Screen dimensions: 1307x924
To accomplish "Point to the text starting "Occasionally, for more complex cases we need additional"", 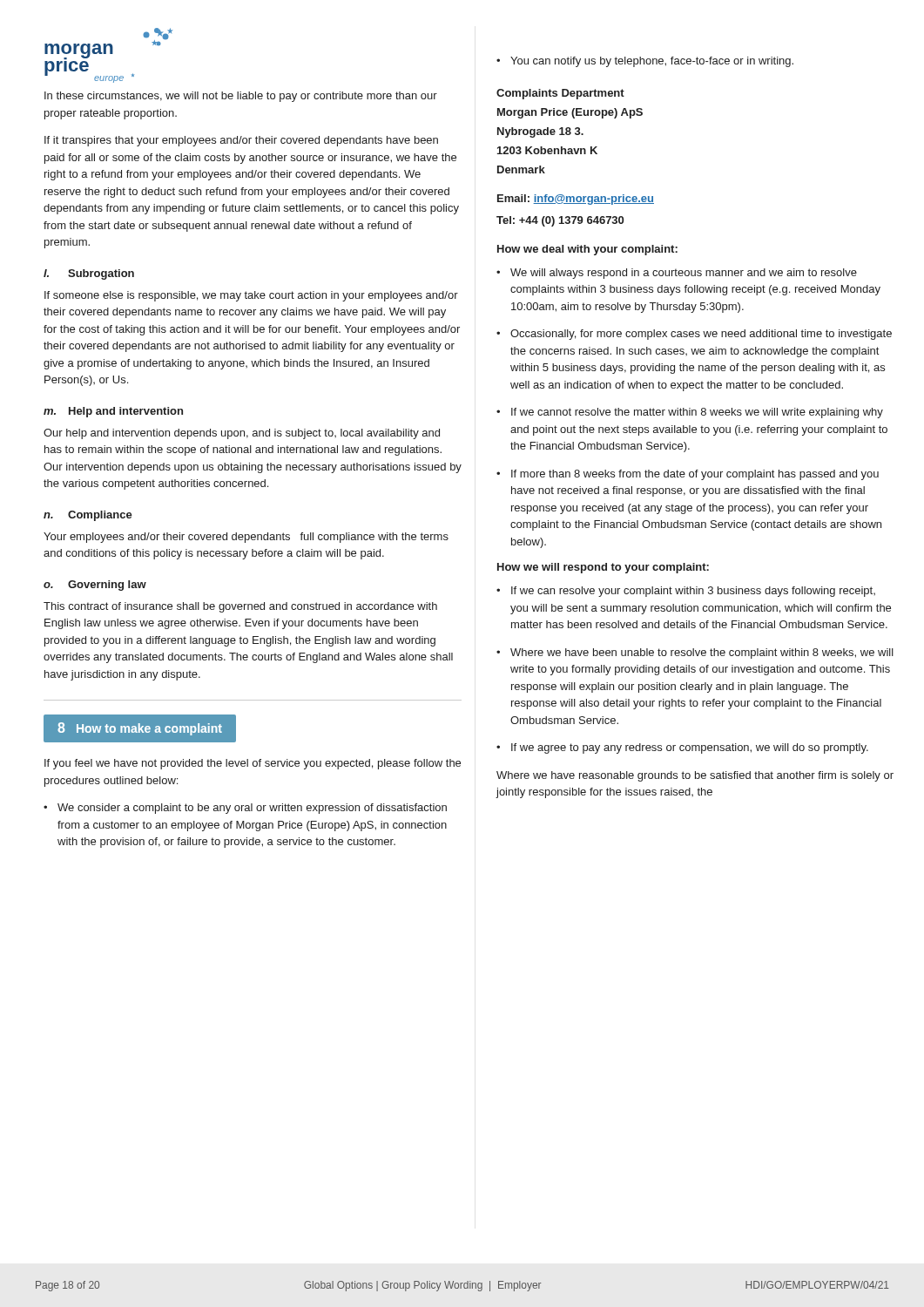I will click(697, 359).
